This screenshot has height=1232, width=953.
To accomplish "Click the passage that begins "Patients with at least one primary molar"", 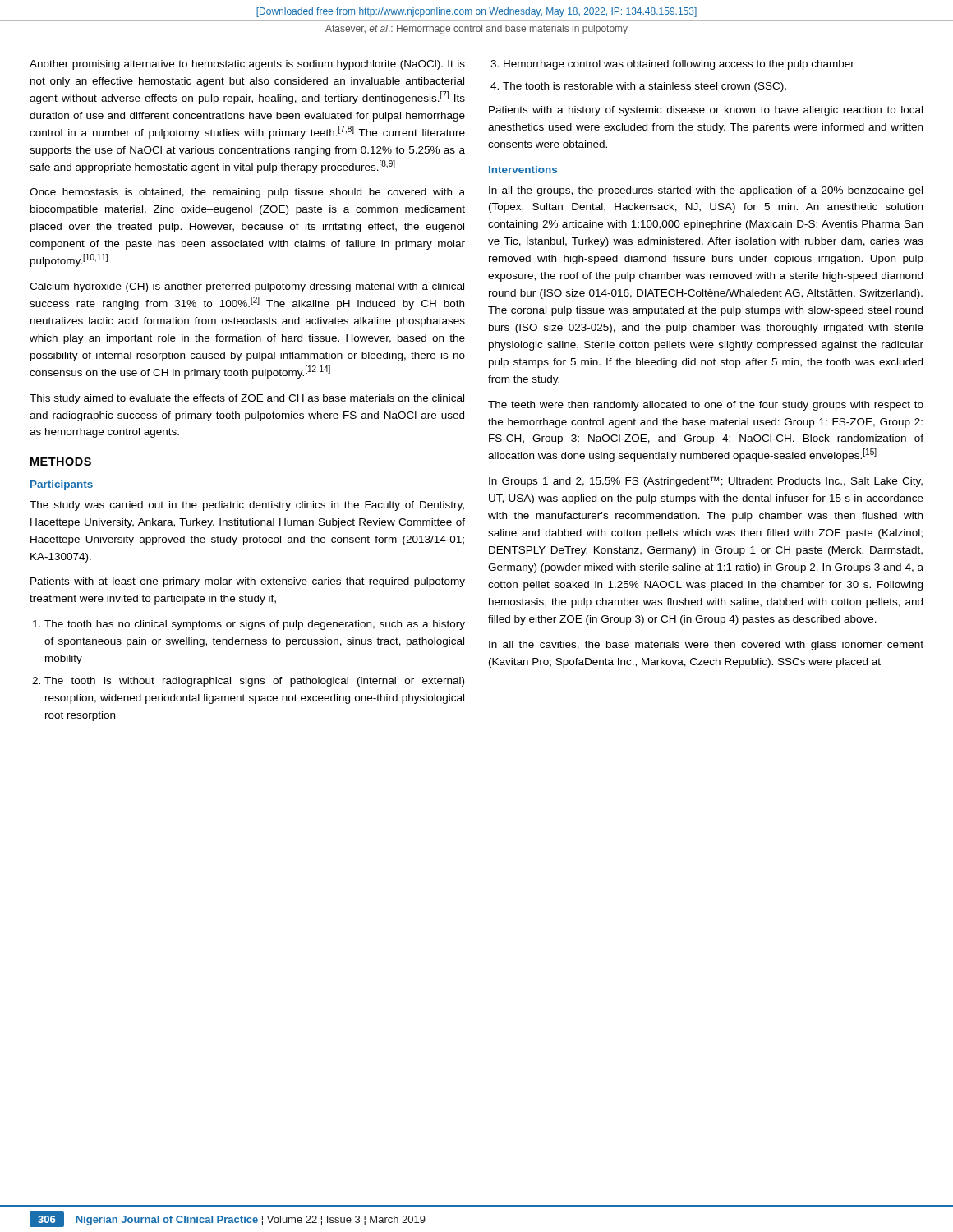I will [247, 591].
